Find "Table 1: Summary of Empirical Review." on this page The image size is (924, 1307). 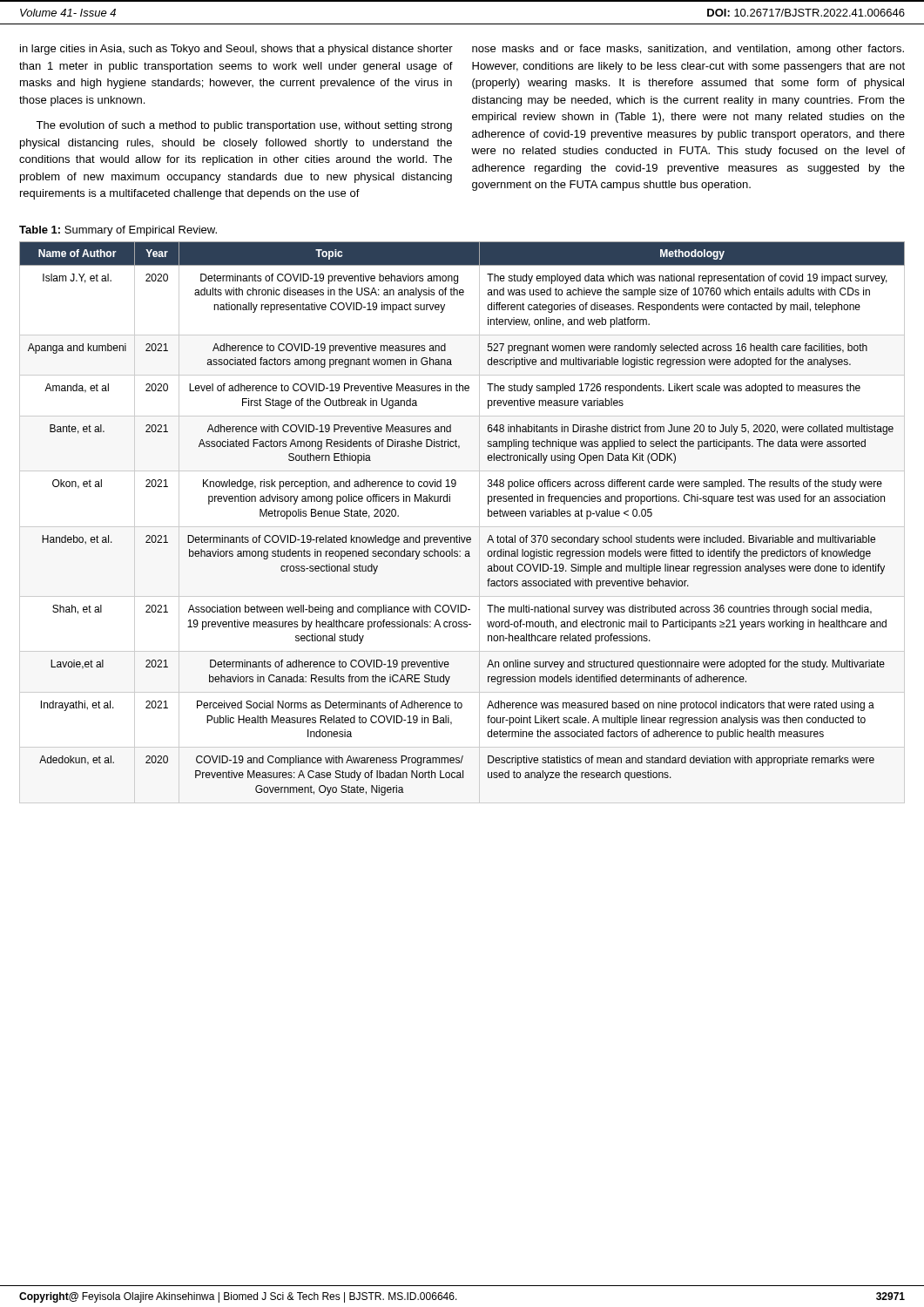click(118, 229)
